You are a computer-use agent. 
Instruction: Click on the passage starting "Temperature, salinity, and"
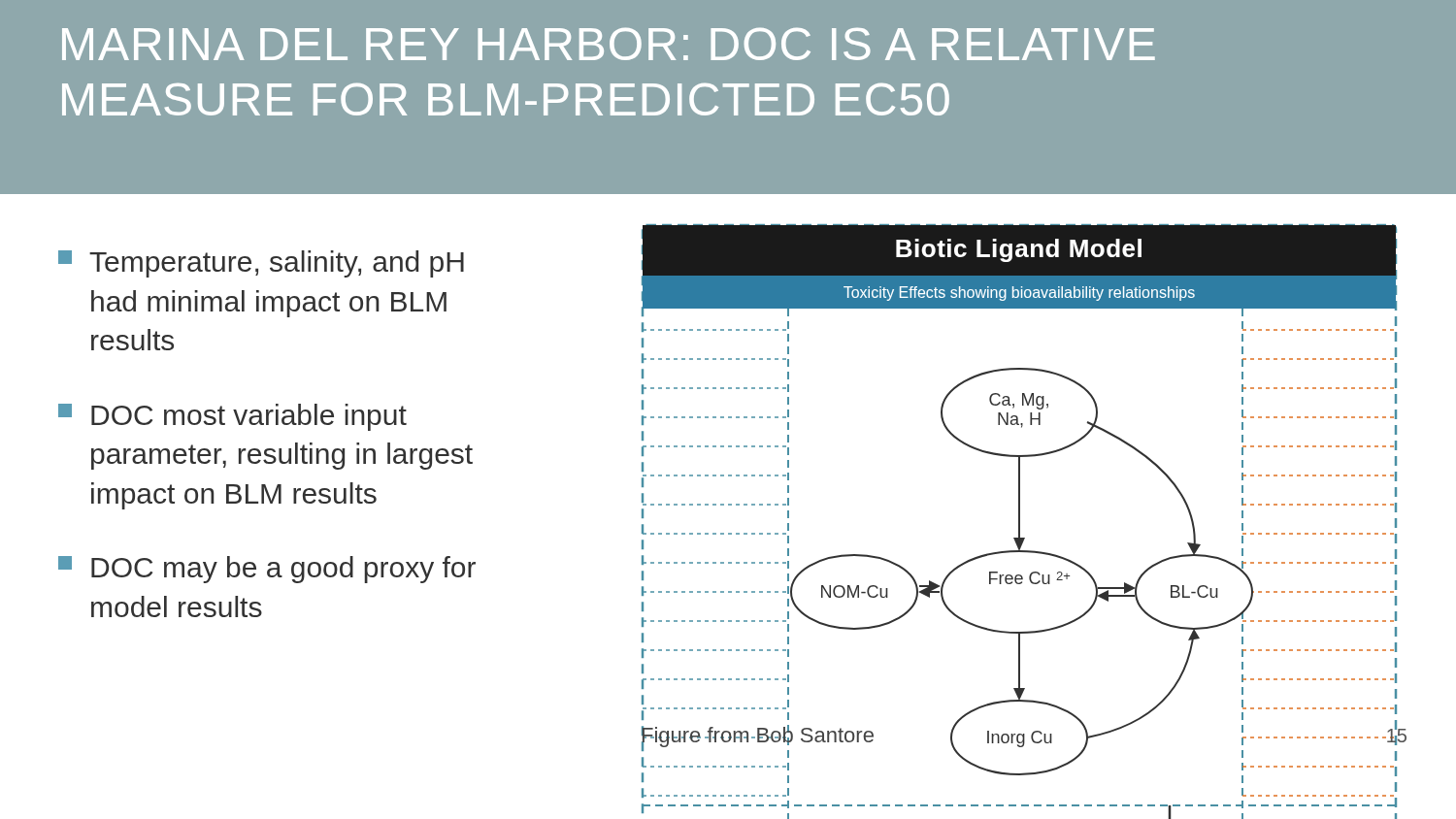(x=262, y=302)
